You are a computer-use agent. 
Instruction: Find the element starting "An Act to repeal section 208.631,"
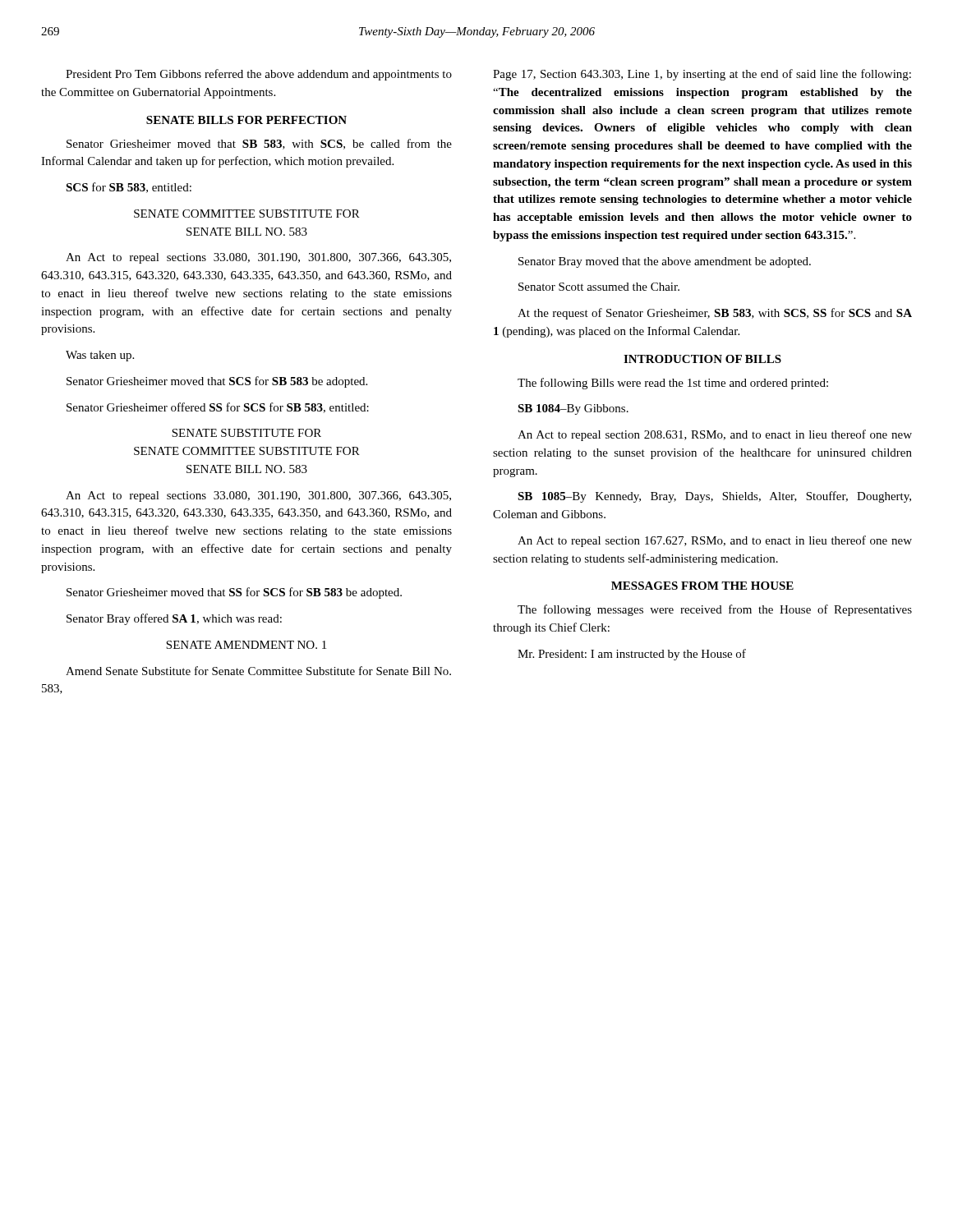pos(702,453)
